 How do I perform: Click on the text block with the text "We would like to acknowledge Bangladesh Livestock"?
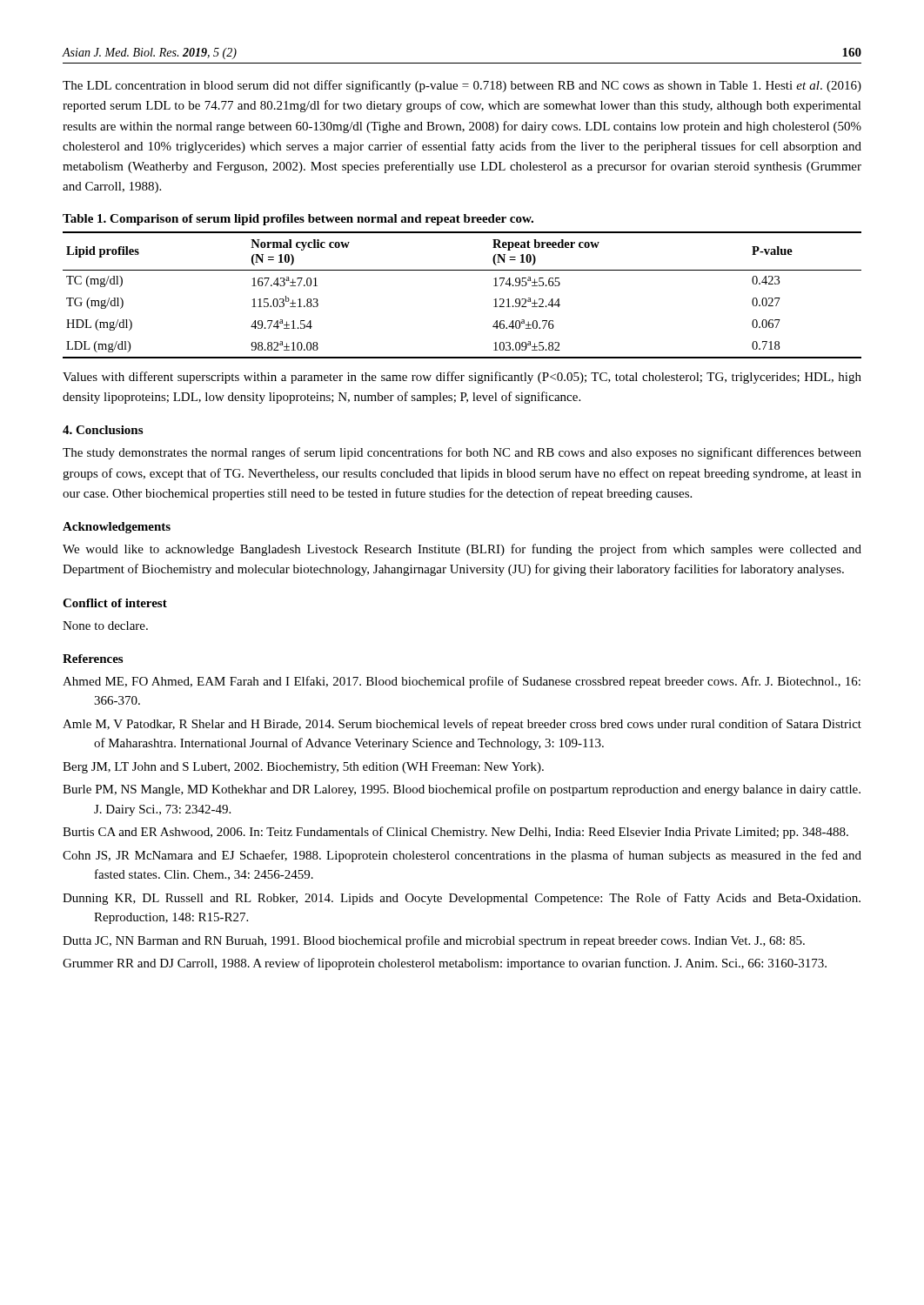coord(462,559)
